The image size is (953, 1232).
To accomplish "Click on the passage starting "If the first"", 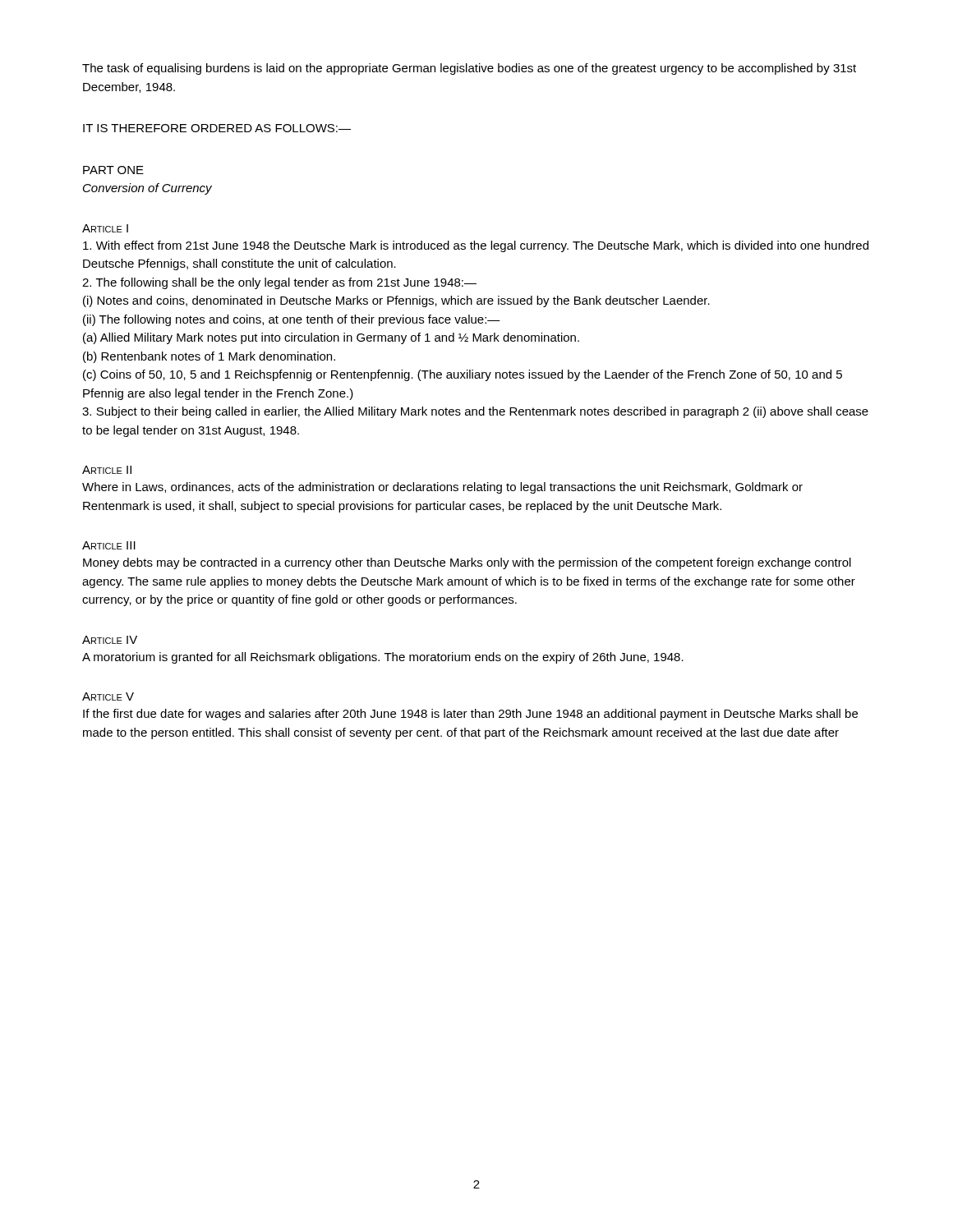I will pyautogui.click(x=470, y=723).
